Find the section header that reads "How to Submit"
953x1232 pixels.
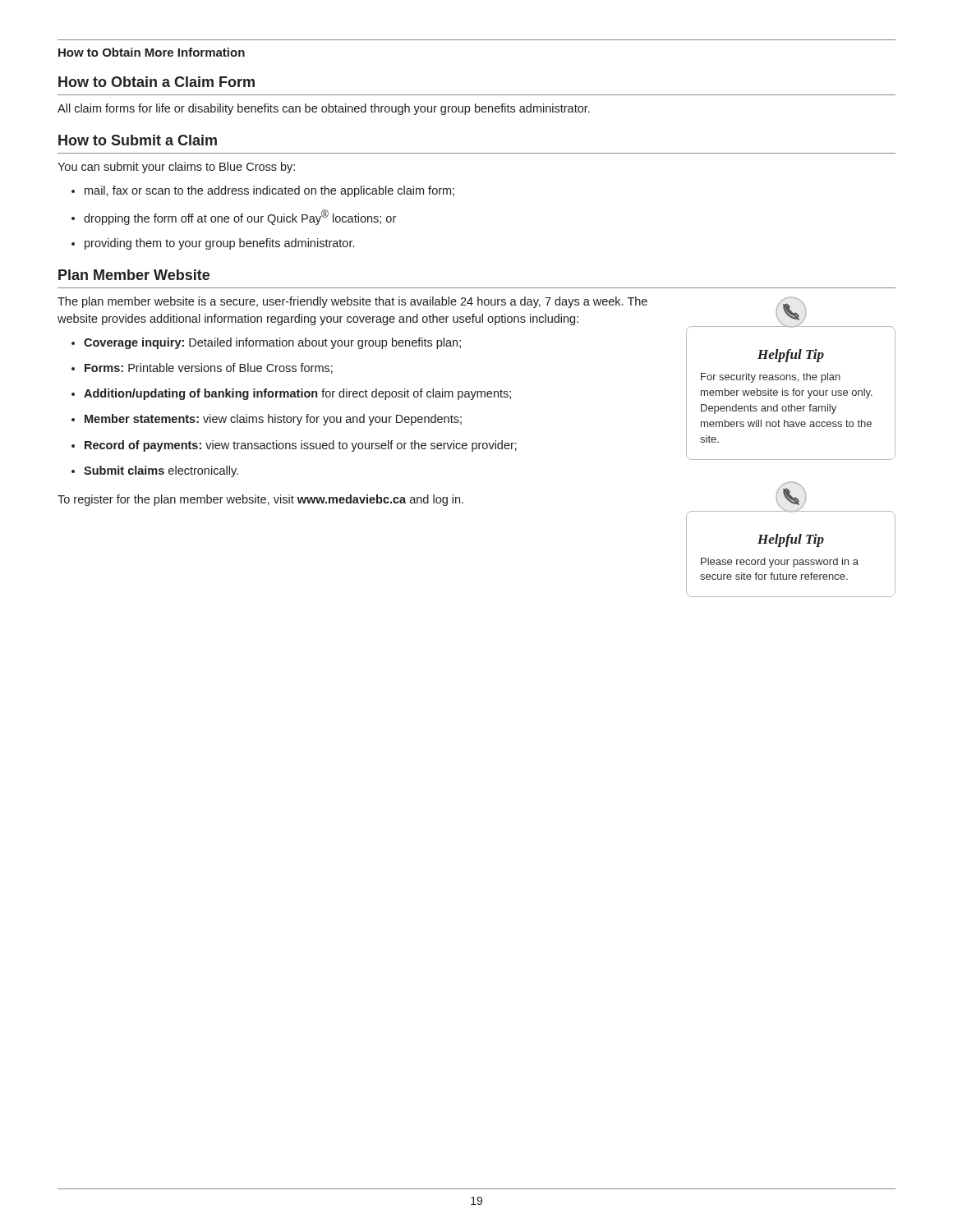click(476, 142)
